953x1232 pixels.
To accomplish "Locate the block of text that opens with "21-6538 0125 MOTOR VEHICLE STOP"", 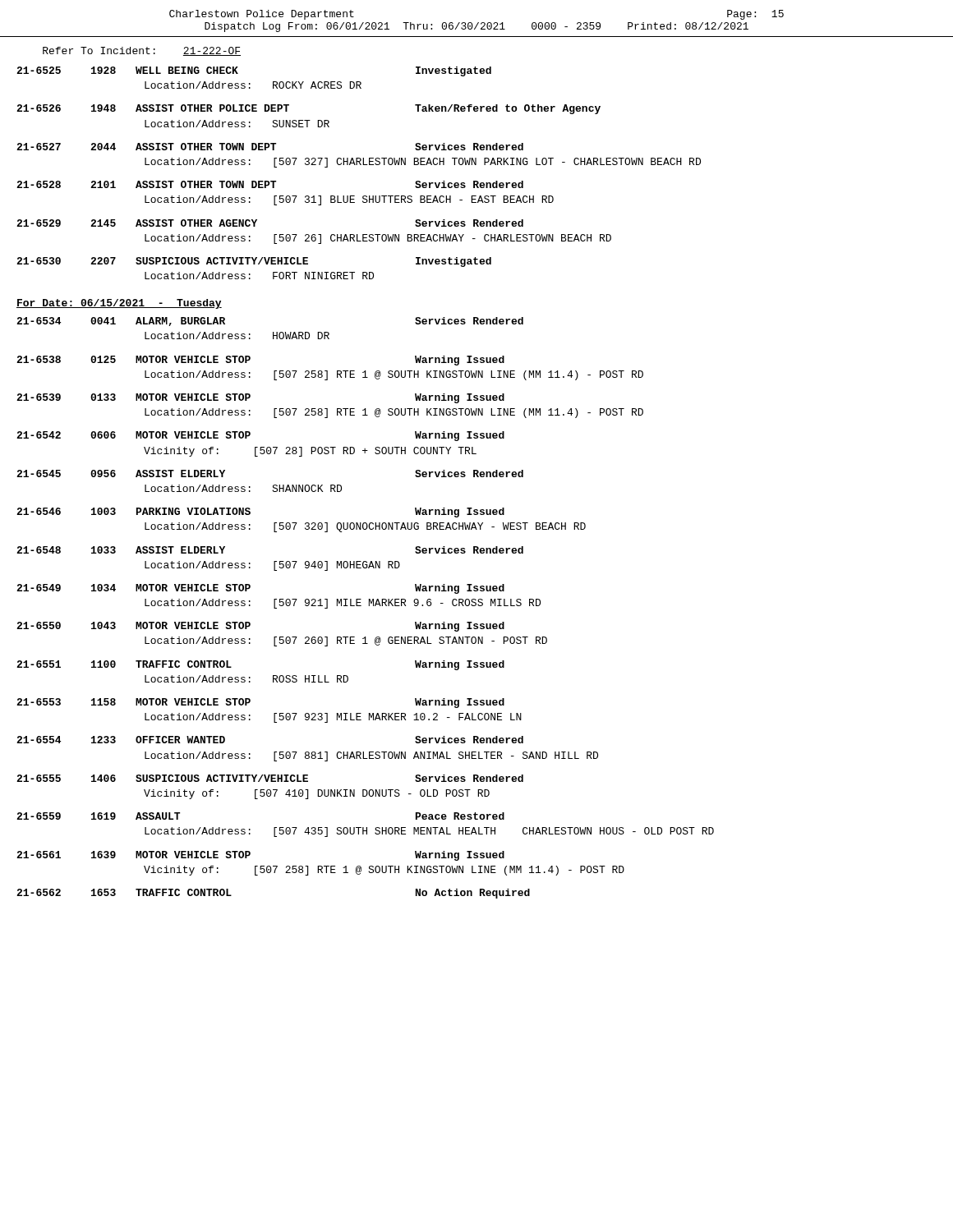I will click(476, 368).
